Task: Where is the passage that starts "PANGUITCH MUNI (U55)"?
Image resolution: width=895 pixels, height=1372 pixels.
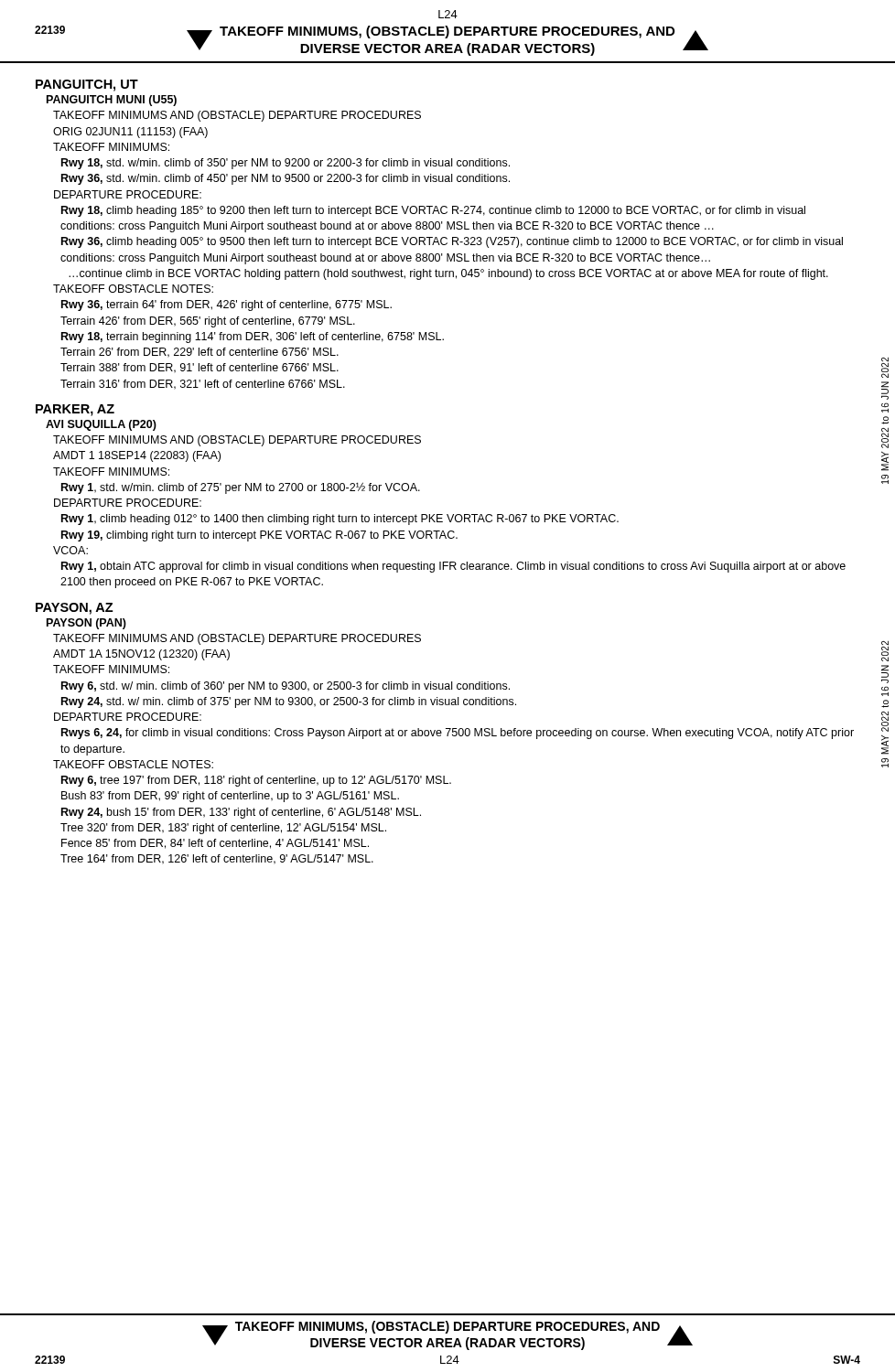Action: pos(453,242)
